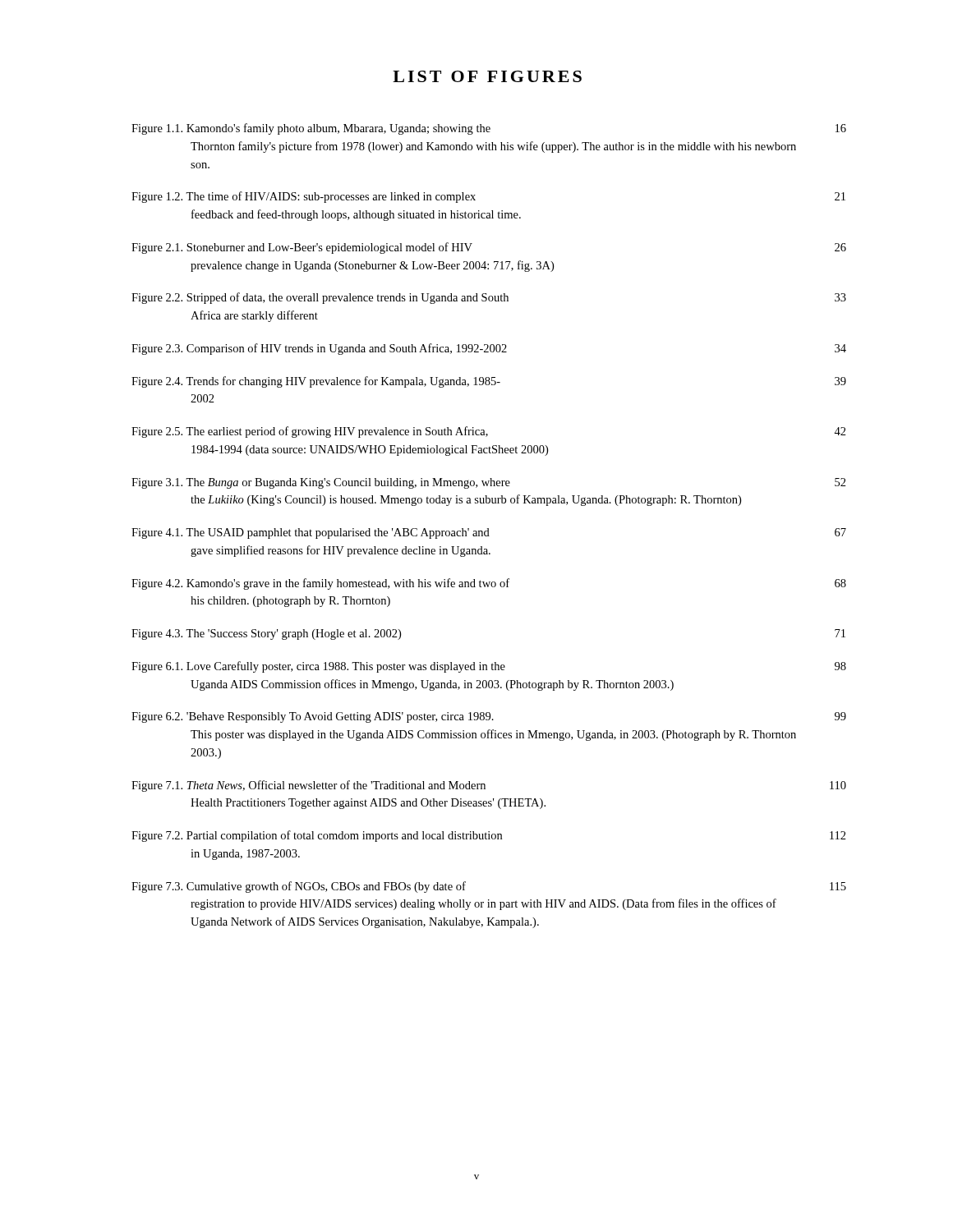The height and width of the screenshot is (1232, 953).
Task: Select the block starting "Figure 2.4. Trends for changing"
Action: pos(489,390)
